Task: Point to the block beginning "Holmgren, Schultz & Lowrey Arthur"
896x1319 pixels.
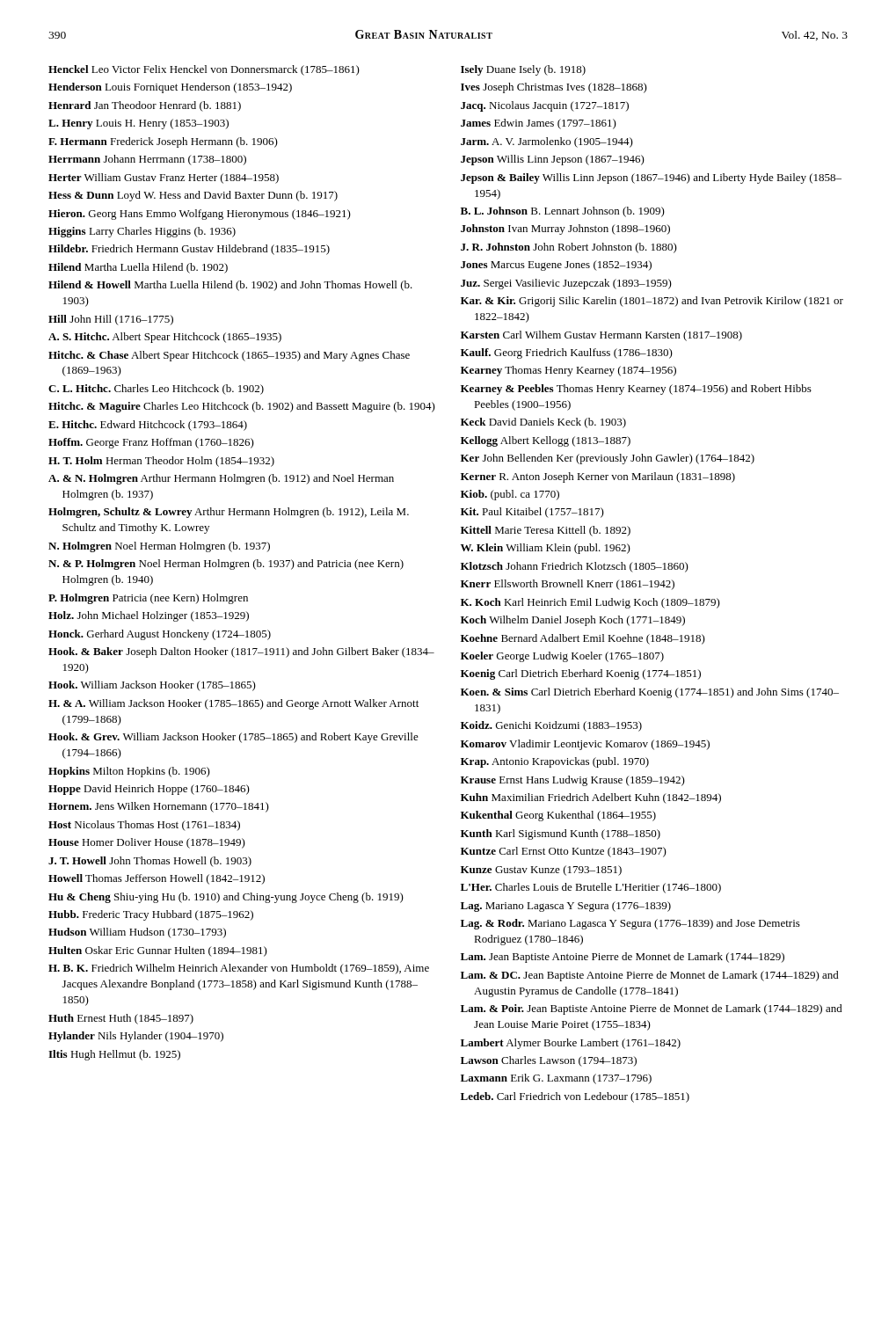Action: [242, 520]
